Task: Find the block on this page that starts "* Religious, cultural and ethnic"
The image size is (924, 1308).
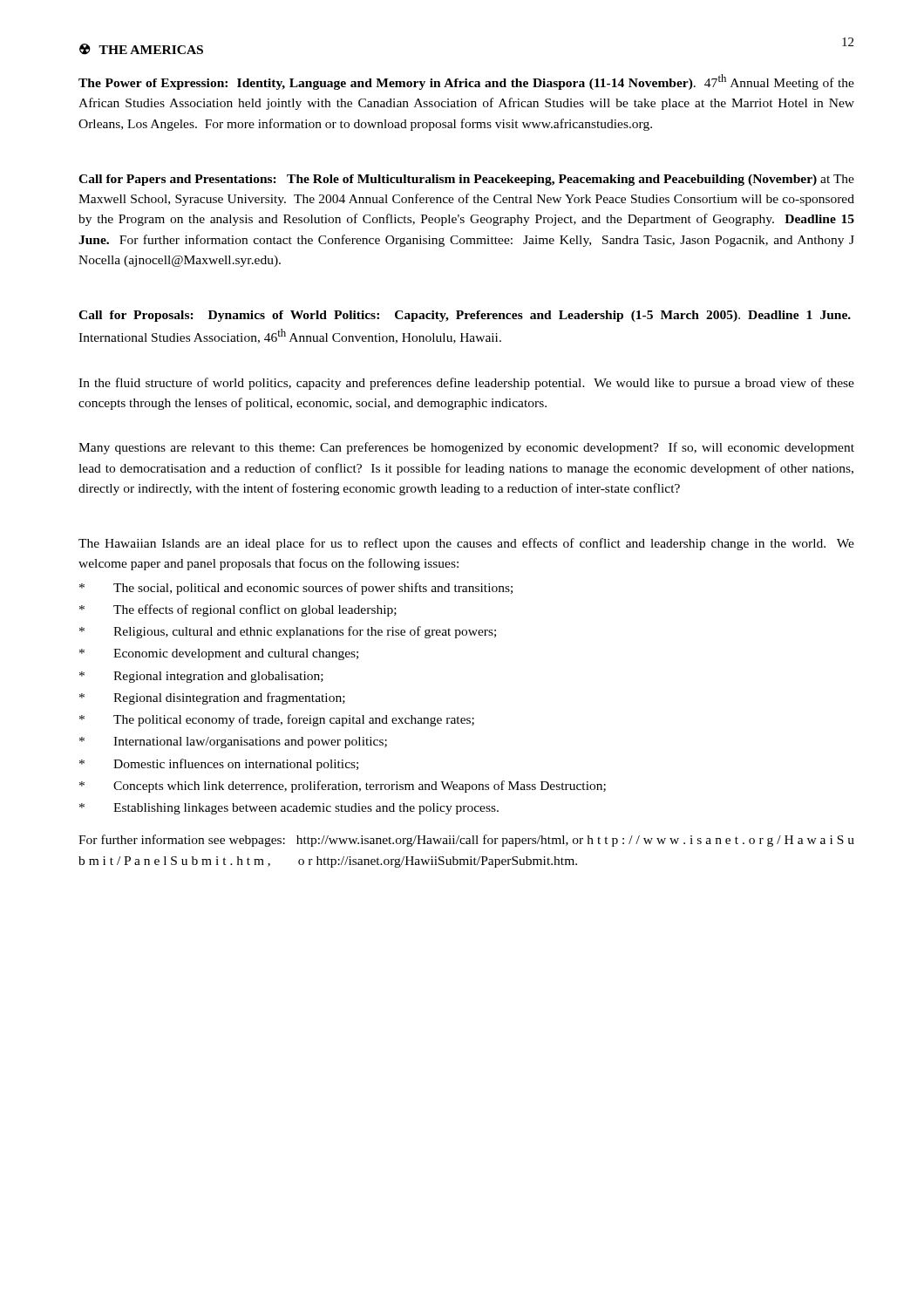Action: 466,631
